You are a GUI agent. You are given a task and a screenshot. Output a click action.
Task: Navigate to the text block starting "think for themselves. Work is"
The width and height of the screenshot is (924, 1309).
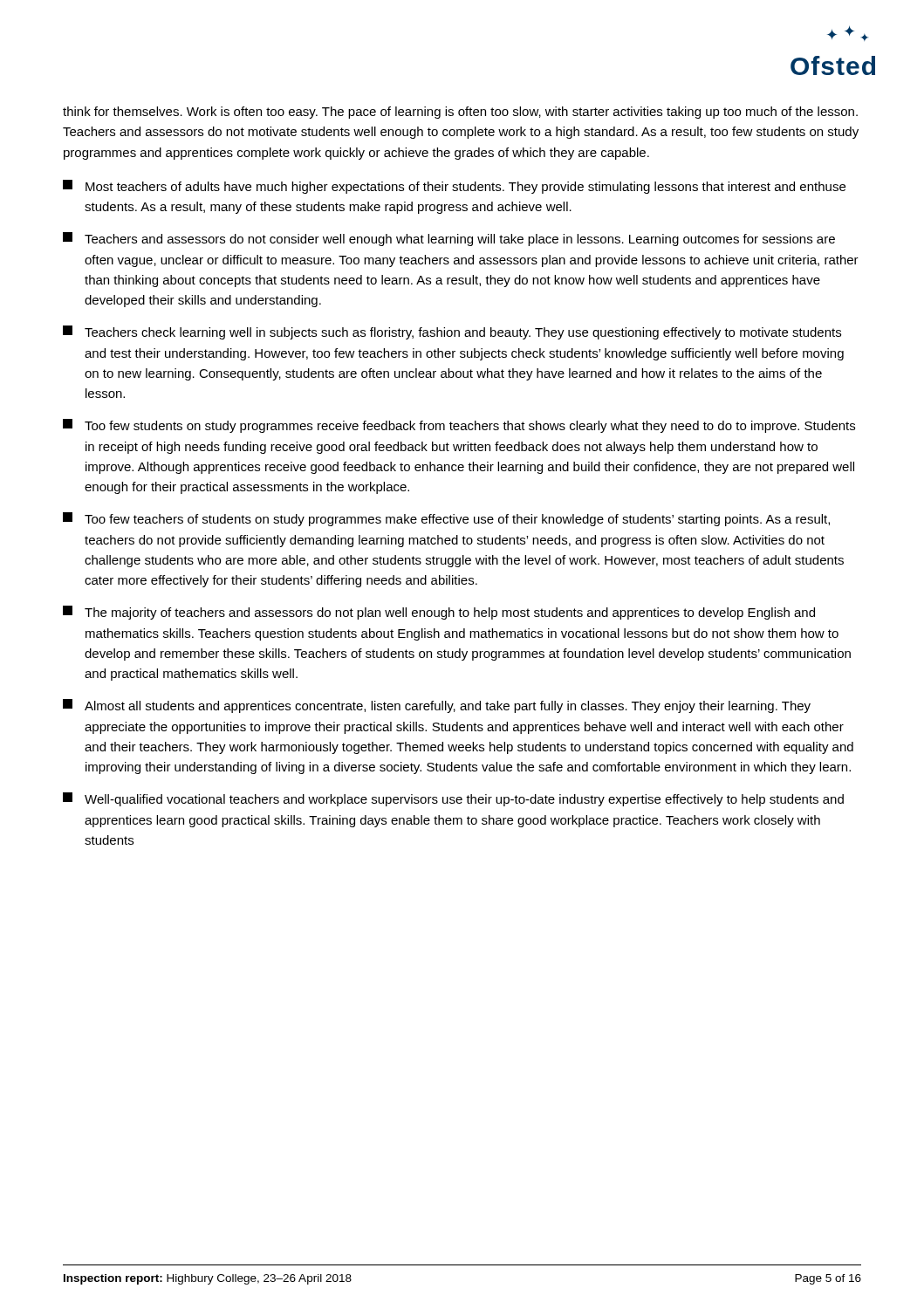click(x=461, y=132)
